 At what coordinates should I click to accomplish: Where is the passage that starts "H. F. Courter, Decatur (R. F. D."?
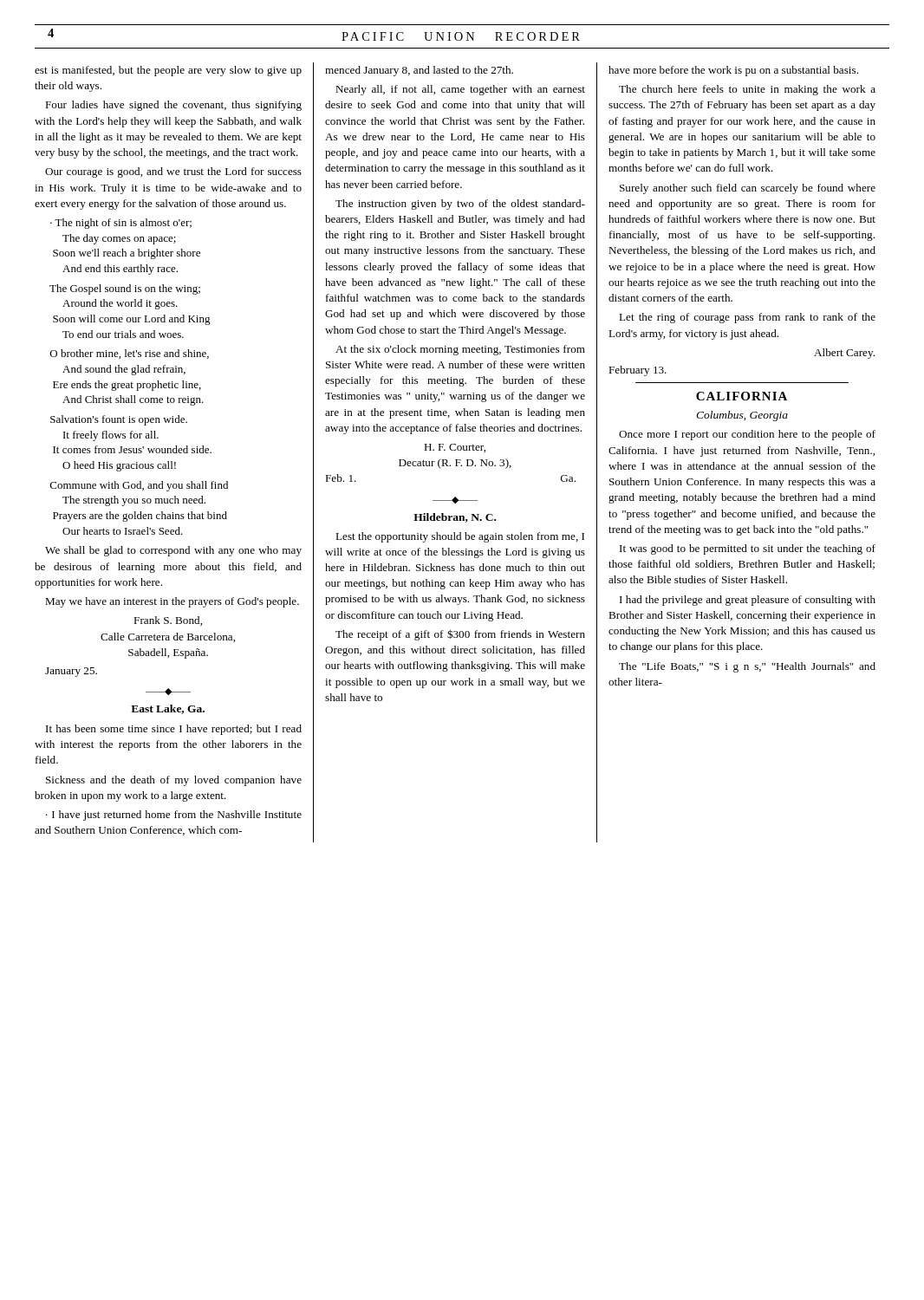pos(455,463)
